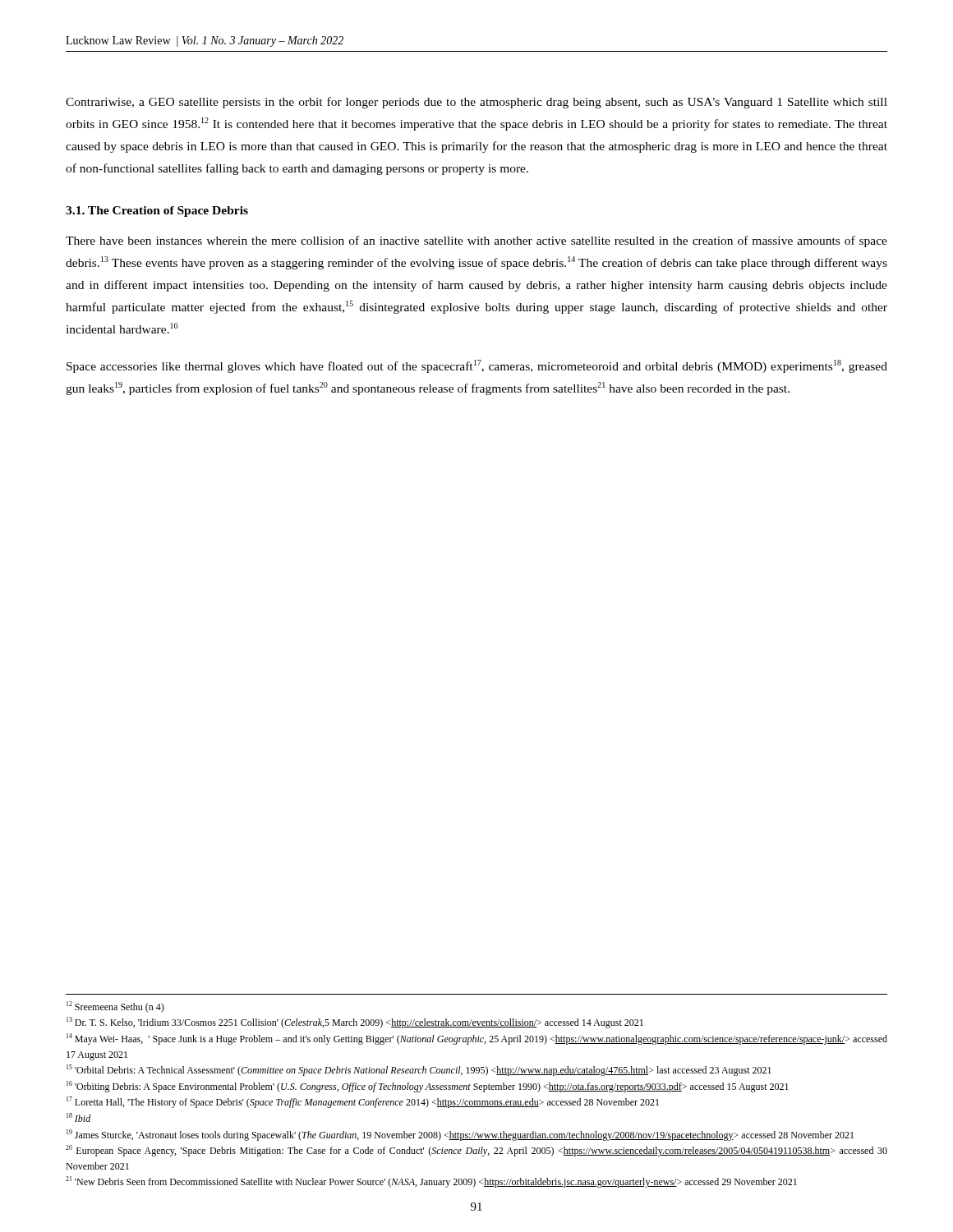Viewport: 953px width, 1232px height.
Task: Navigate to the region starting "18 Ibid"
Action: [x=78, y=1118]
